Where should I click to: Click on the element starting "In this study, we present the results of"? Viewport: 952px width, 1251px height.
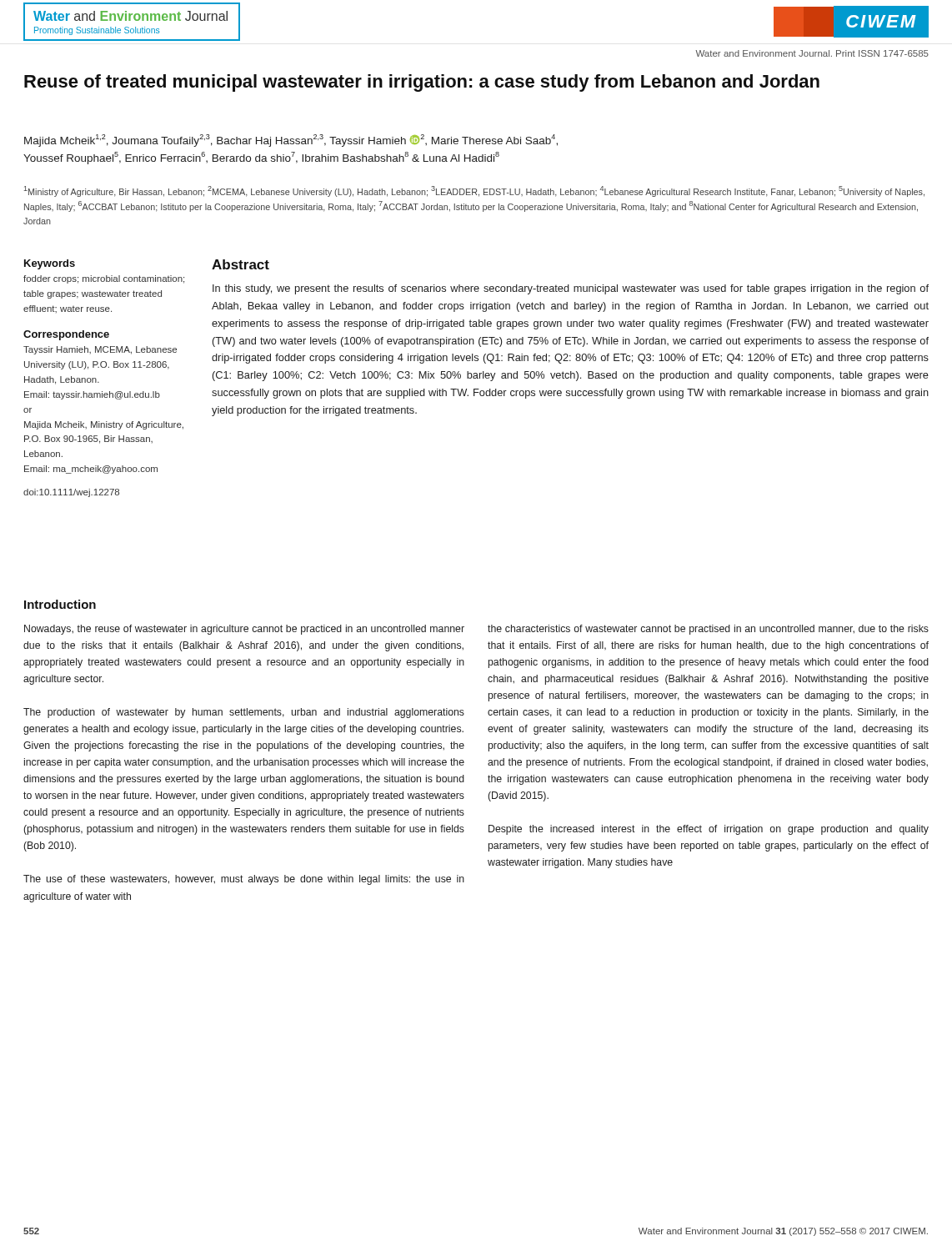coord(570,349)
